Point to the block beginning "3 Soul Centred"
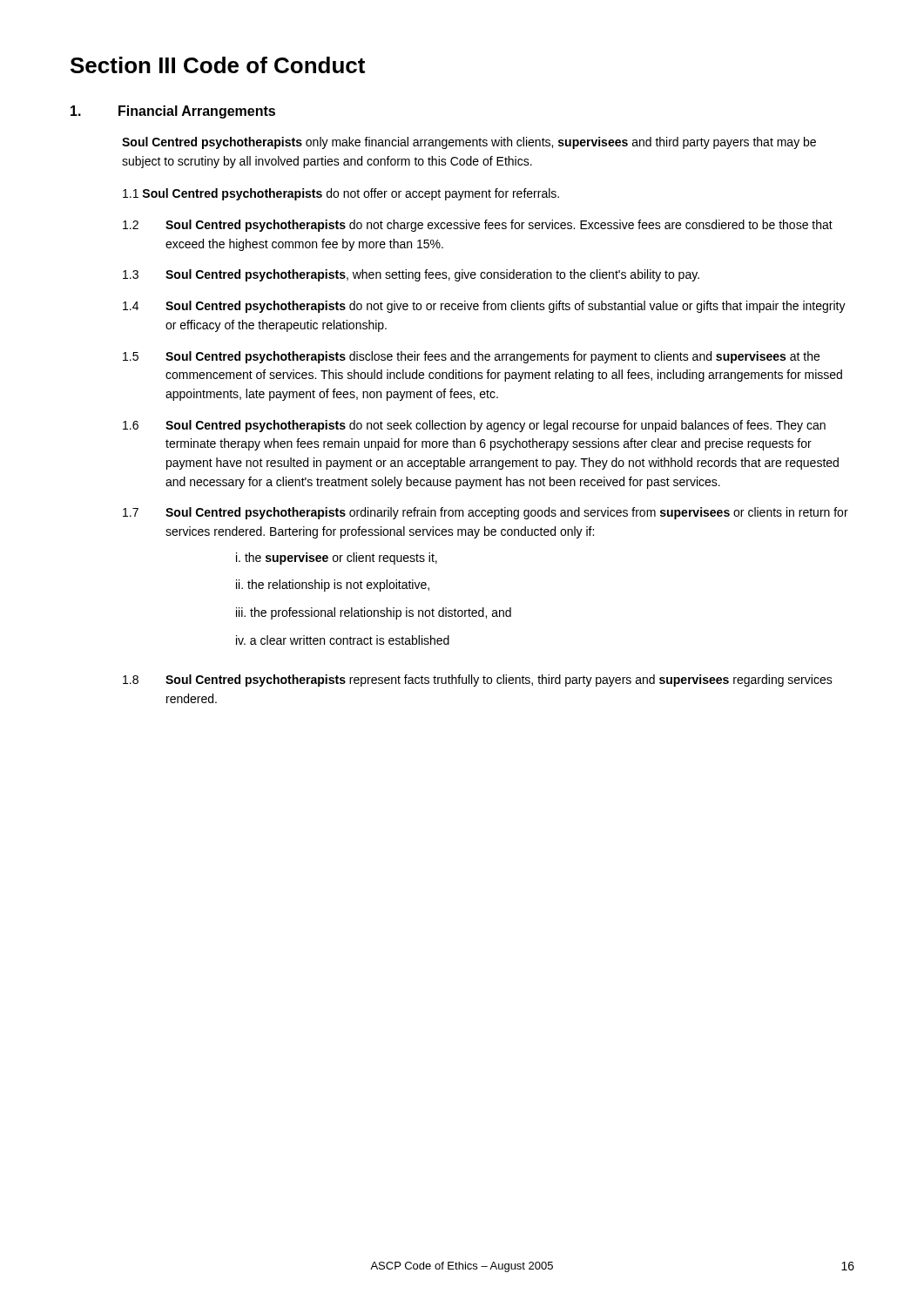This screenshot has width=924, height=1307. click(488, 276)
